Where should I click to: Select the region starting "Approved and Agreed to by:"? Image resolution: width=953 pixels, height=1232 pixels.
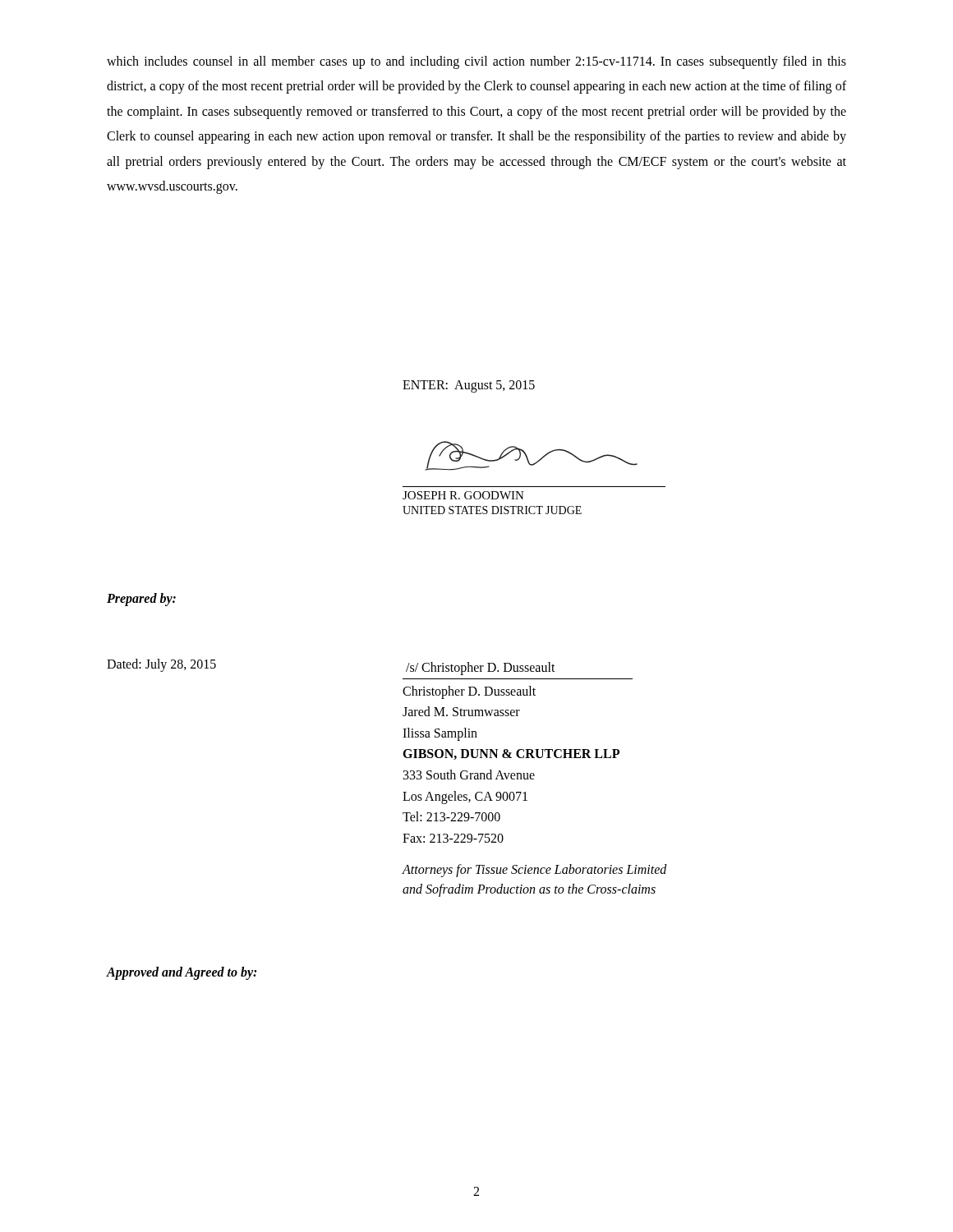pos(182,972)
